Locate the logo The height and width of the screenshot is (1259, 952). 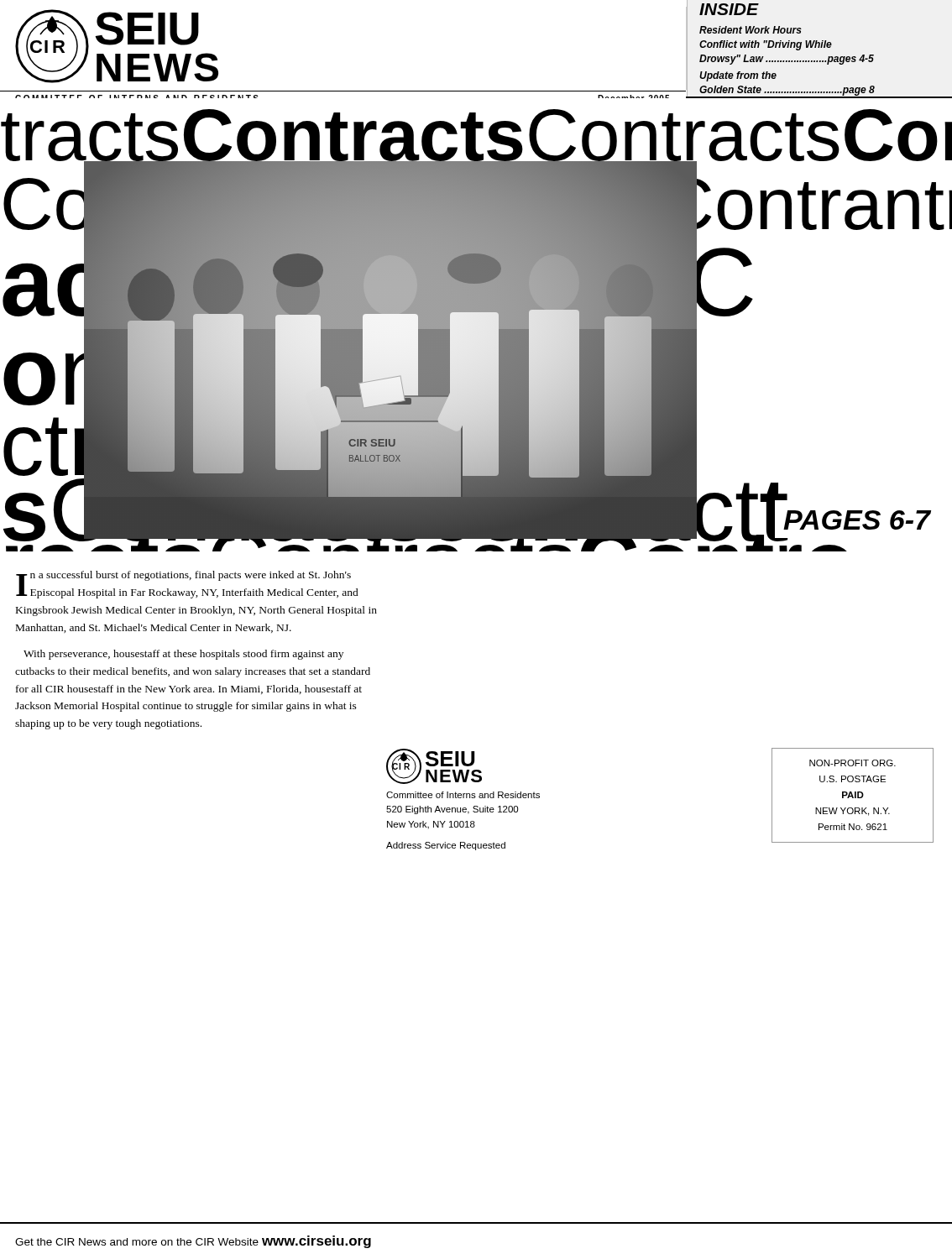(495, 799)
